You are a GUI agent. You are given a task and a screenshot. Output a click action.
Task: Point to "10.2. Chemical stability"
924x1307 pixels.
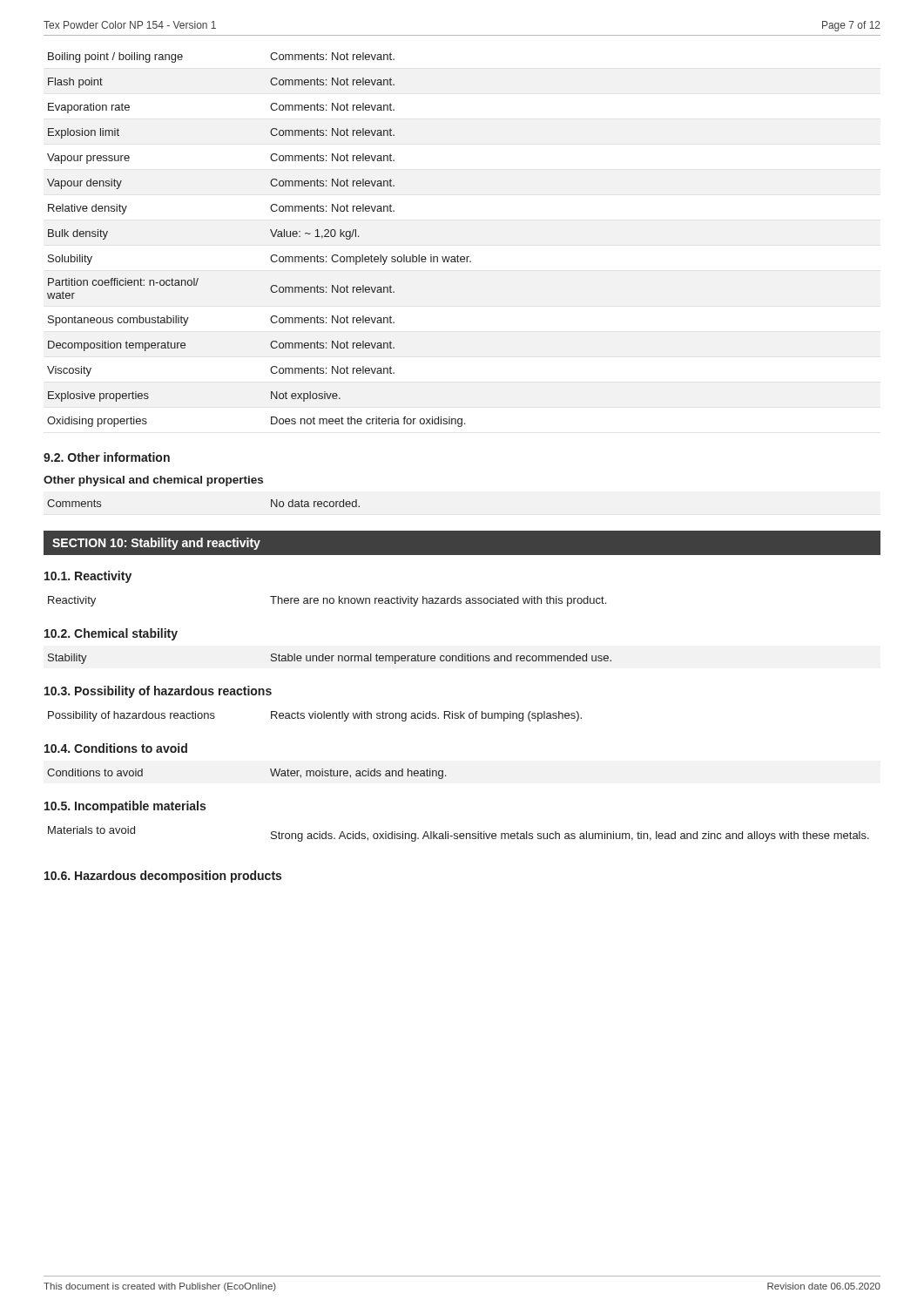[x=111, y=633]
